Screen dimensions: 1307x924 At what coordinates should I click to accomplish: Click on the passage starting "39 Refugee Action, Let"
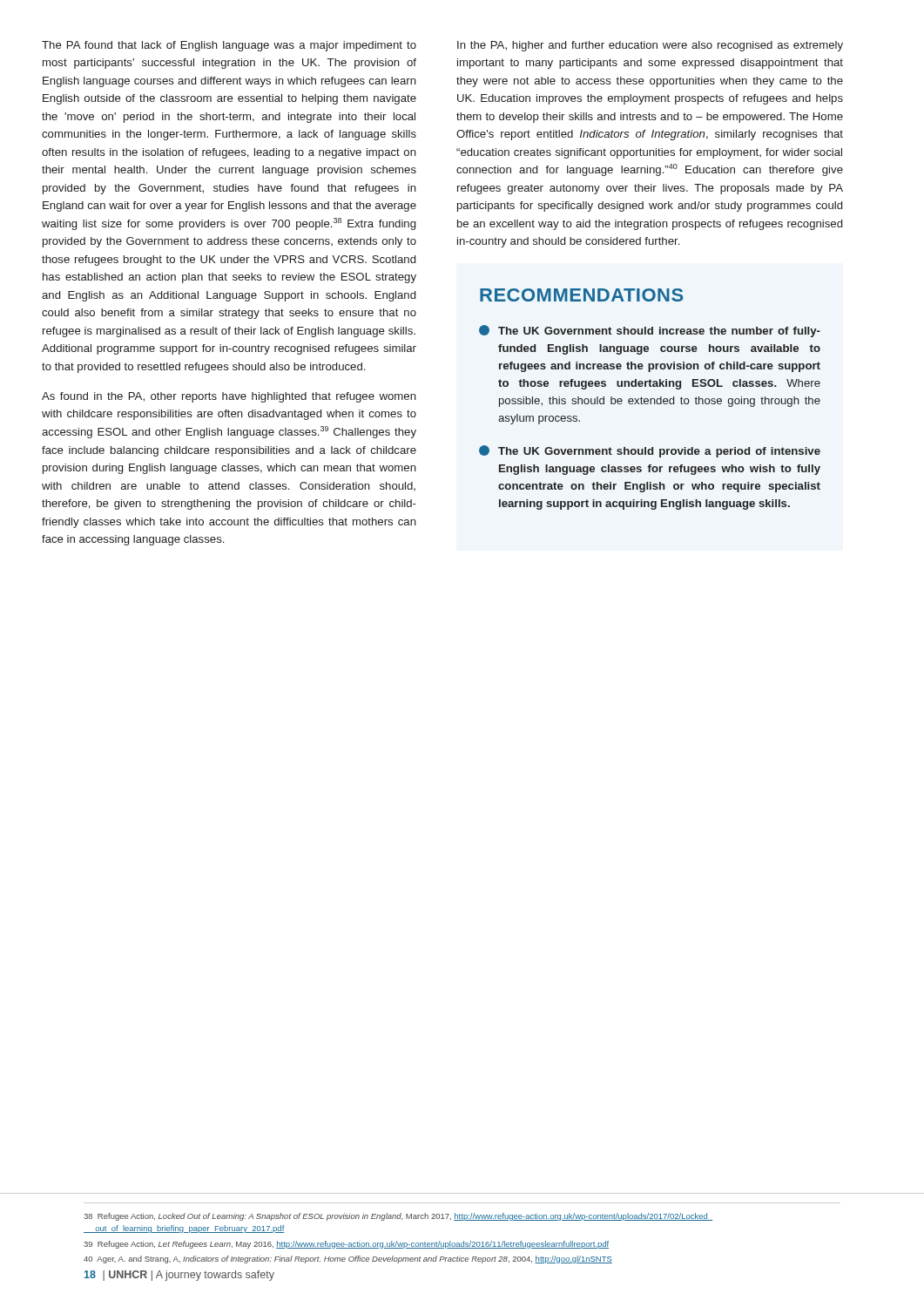point(346,1243)
